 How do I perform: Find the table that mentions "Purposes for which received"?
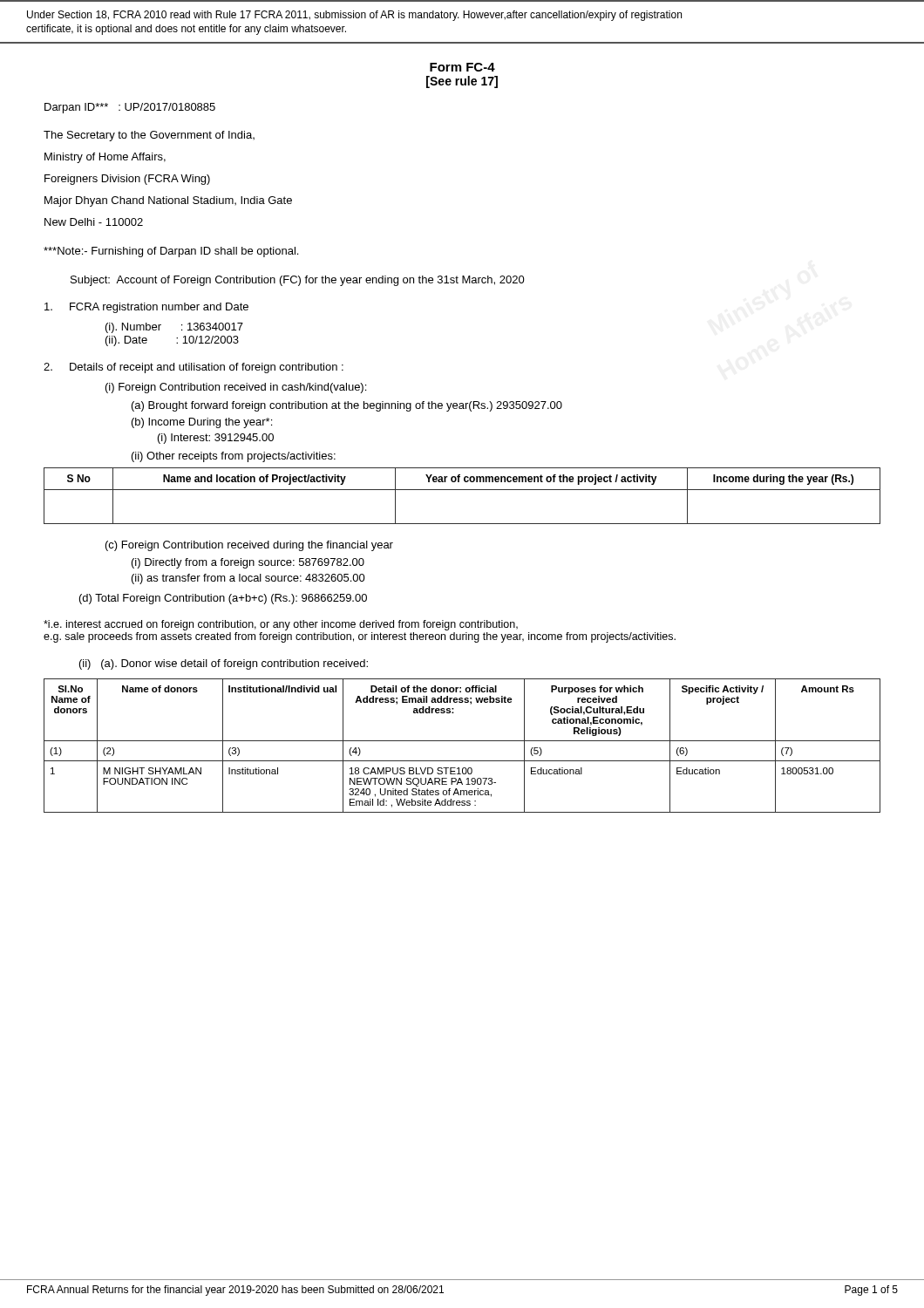462,746
